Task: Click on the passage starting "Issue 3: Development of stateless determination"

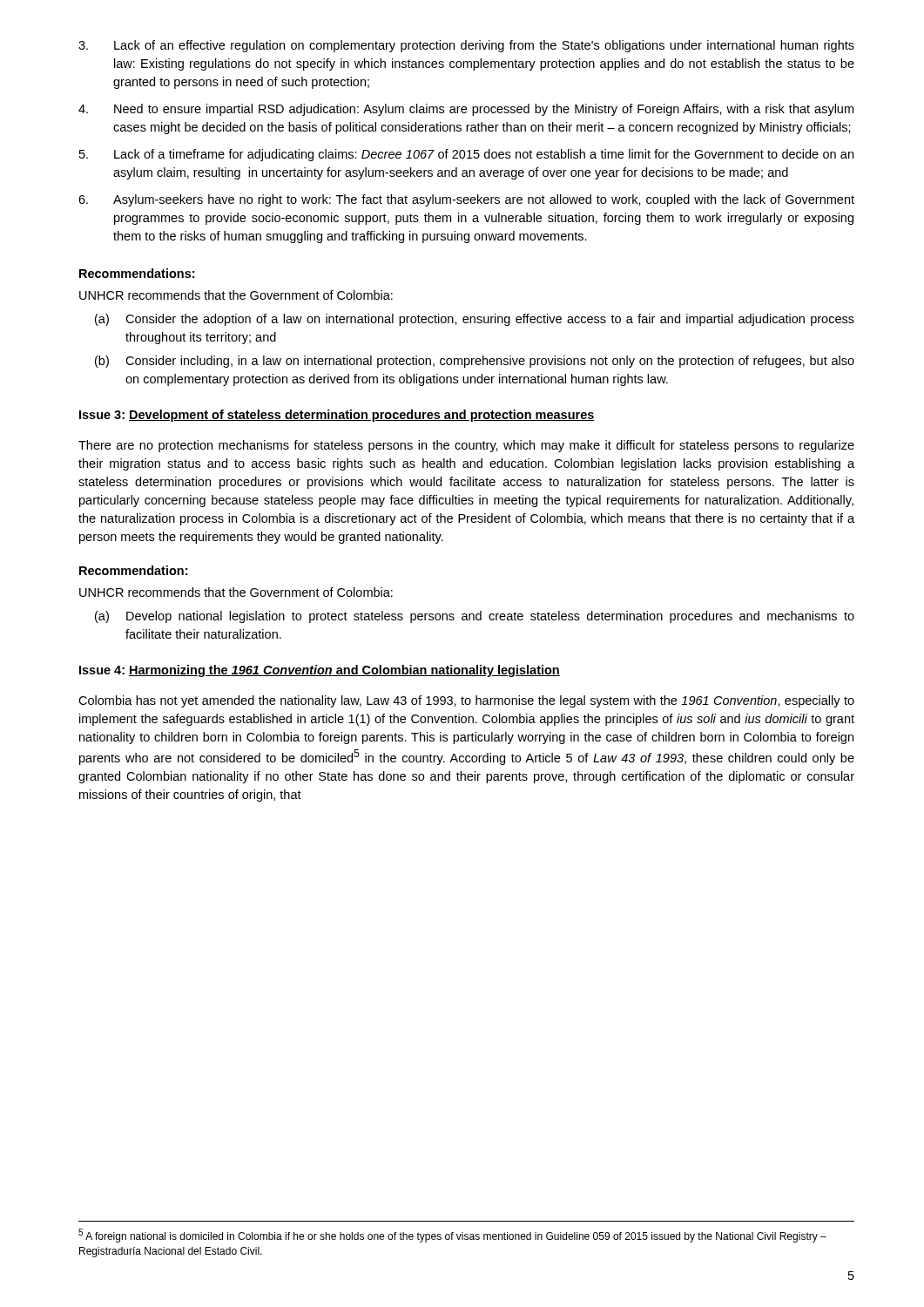Action: click(x=336, y=415)
